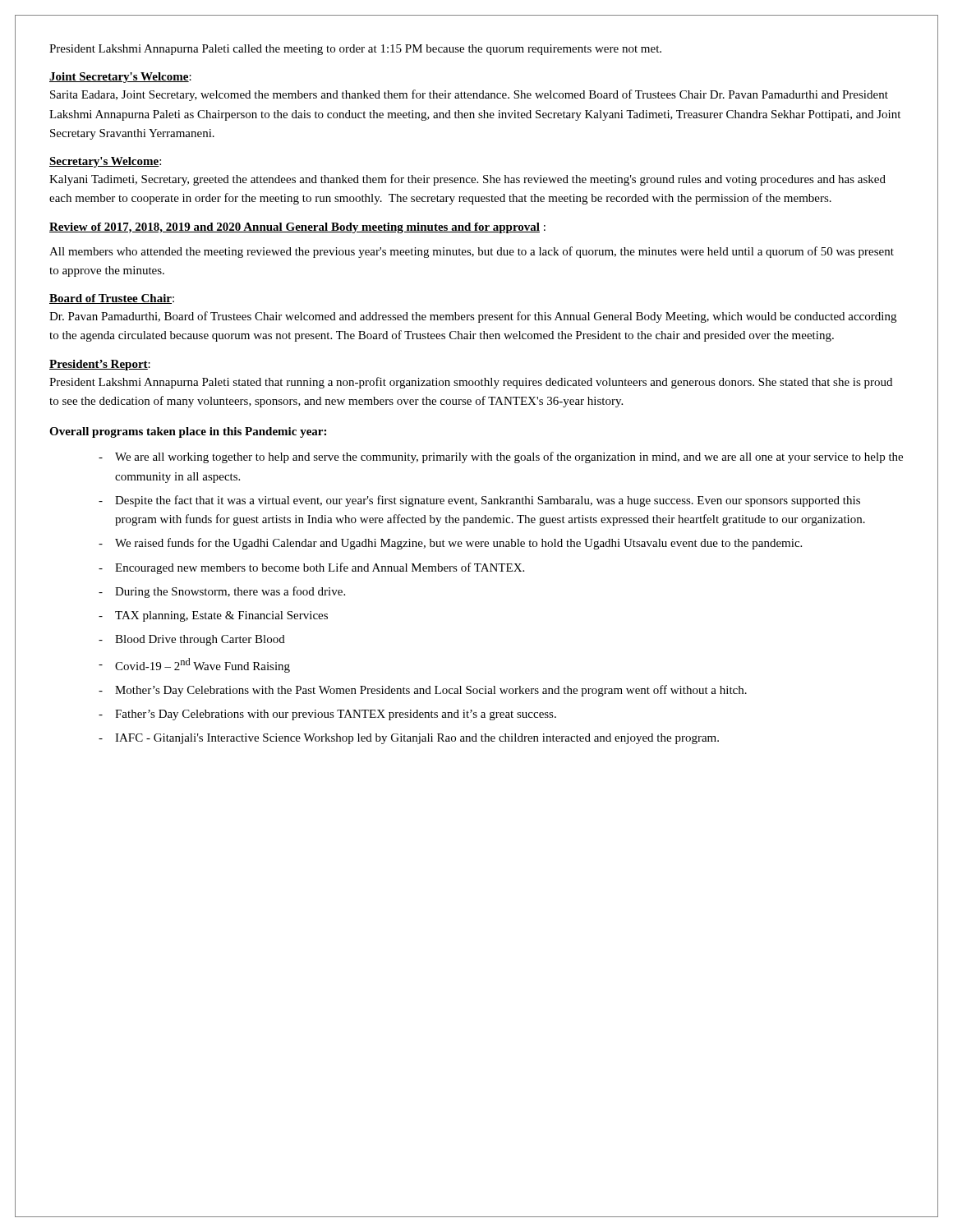Click on the block starting "Blood Drive through"

(200, 639)
